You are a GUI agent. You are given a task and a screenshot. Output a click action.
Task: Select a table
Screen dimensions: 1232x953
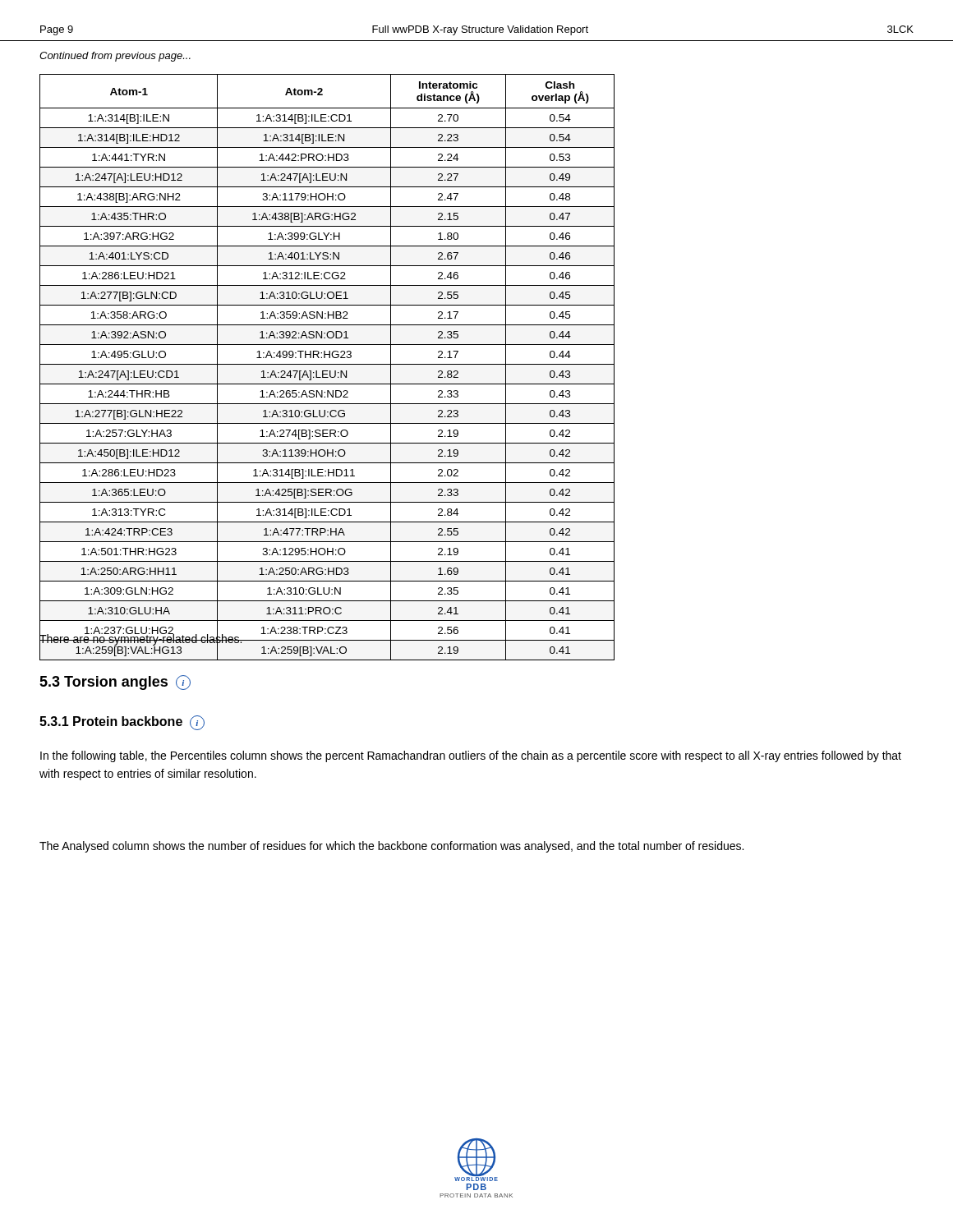click(x=327, y=367)
